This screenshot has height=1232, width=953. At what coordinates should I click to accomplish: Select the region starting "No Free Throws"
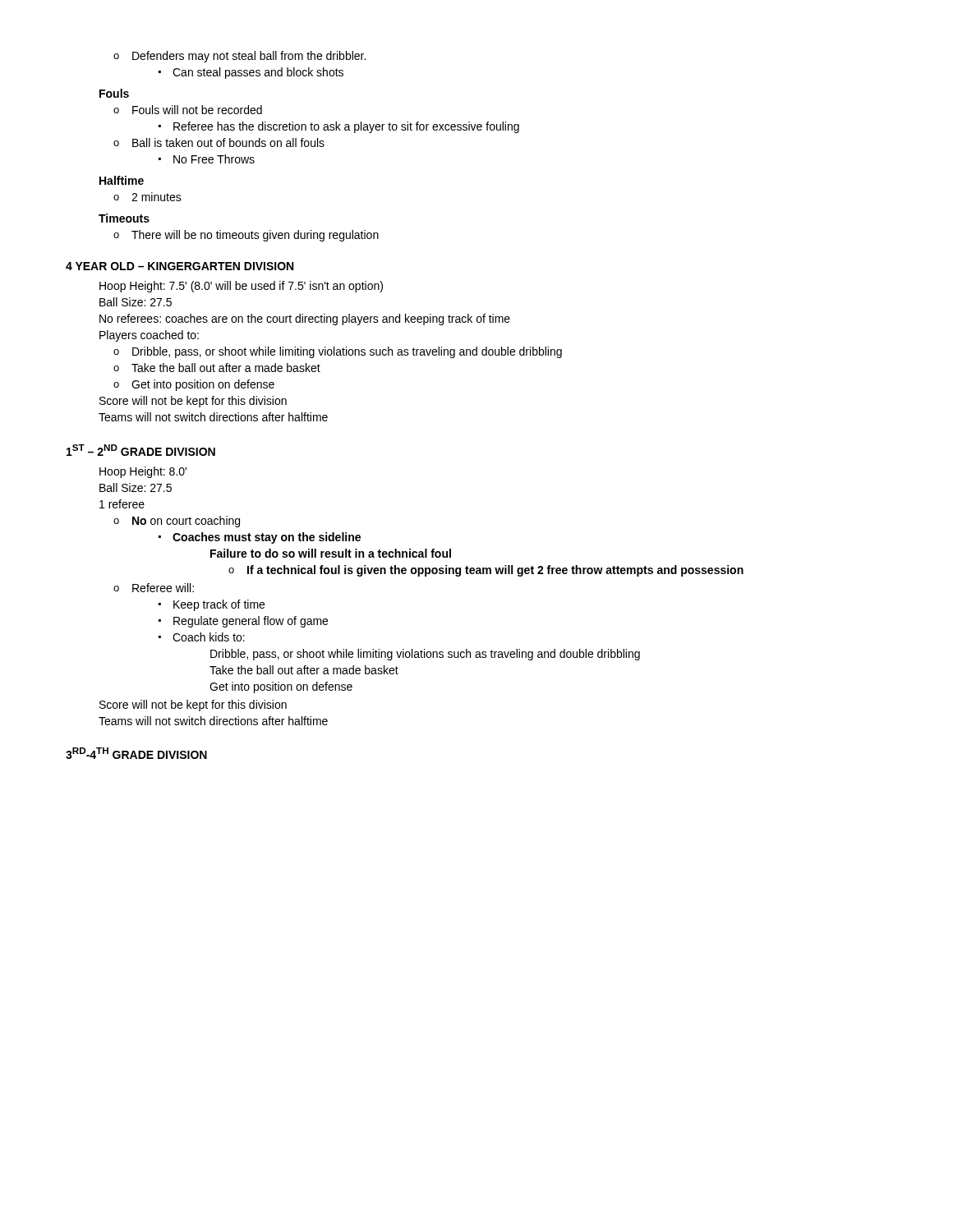coord(214,159)
